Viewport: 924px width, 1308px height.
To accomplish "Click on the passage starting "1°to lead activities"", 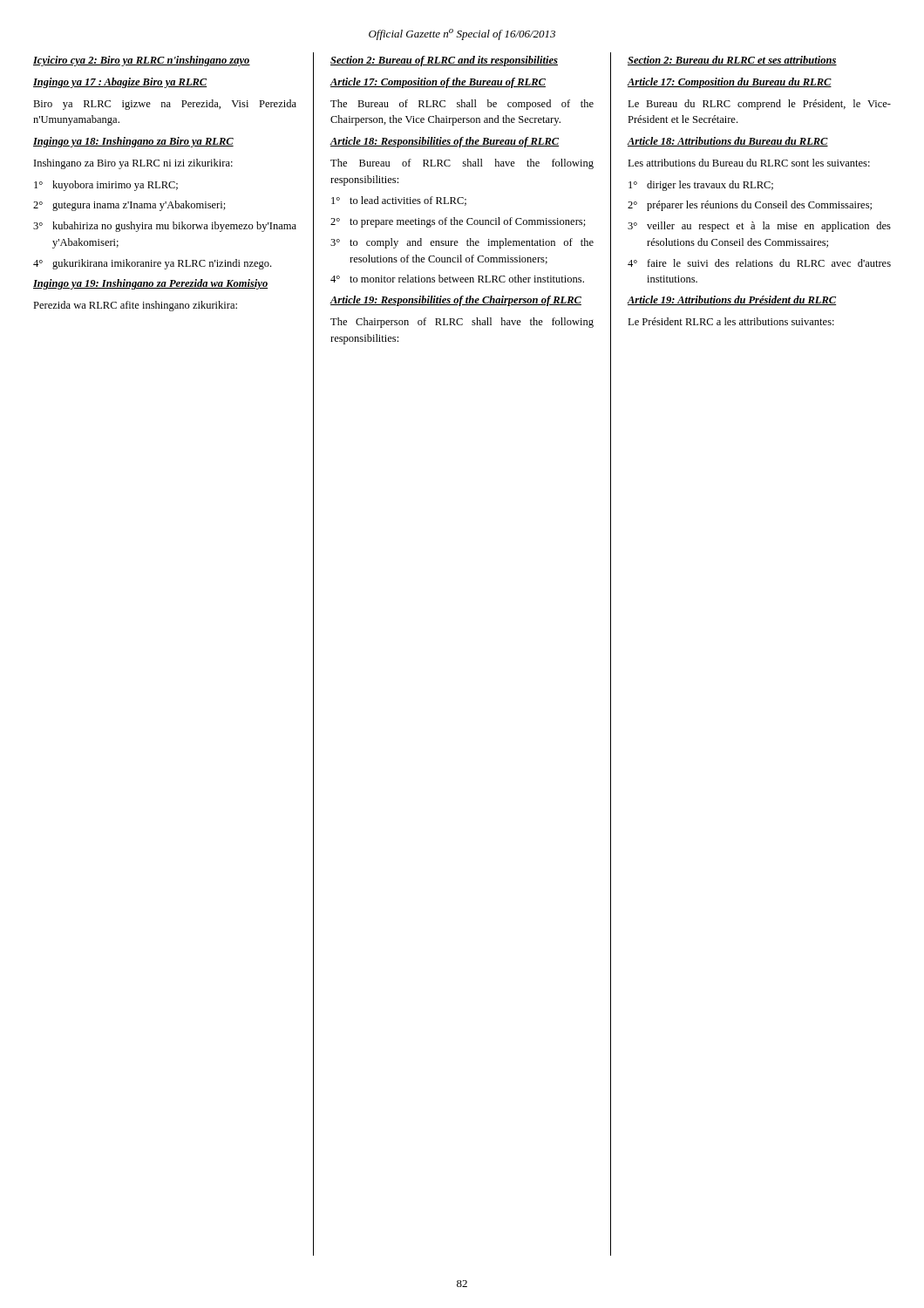I will click(x=462, y=201).
